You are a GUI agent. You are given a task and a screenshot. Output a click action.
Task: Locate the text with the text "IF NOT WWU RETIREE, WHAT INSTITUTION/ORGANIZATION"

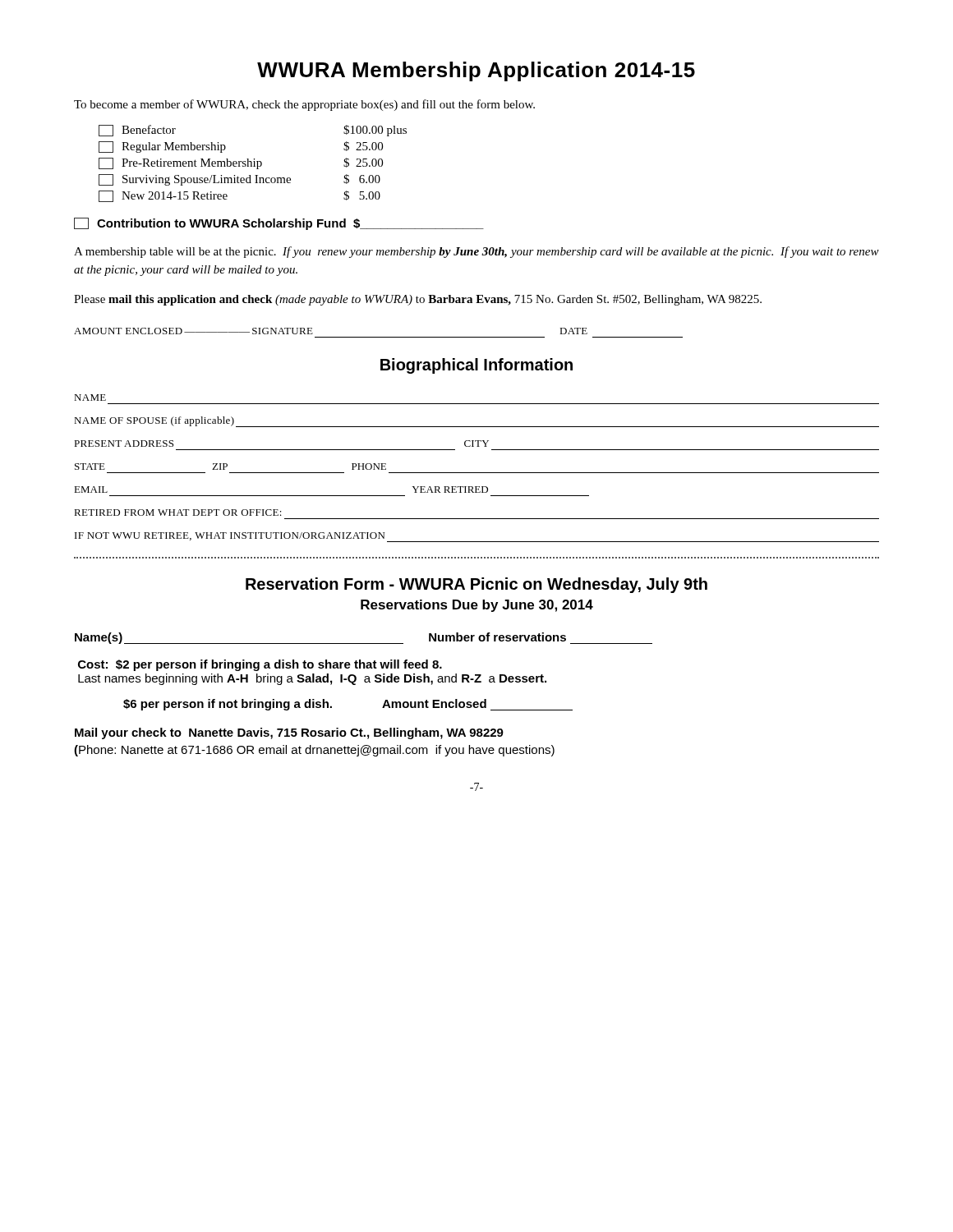pyautogui.click(x=476, y=536)
